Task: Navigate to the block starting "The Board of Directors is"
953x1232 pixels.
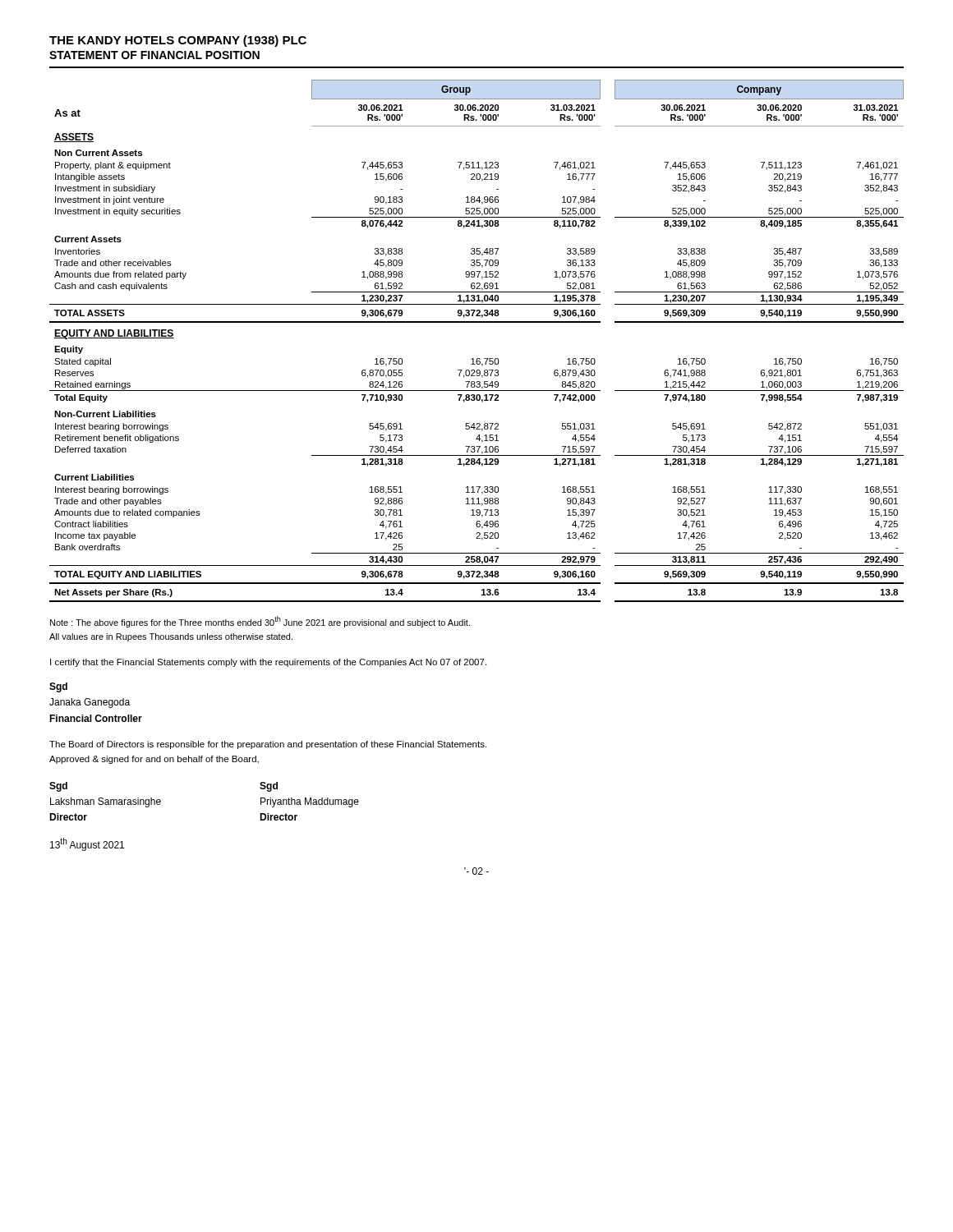Action: 268,752
